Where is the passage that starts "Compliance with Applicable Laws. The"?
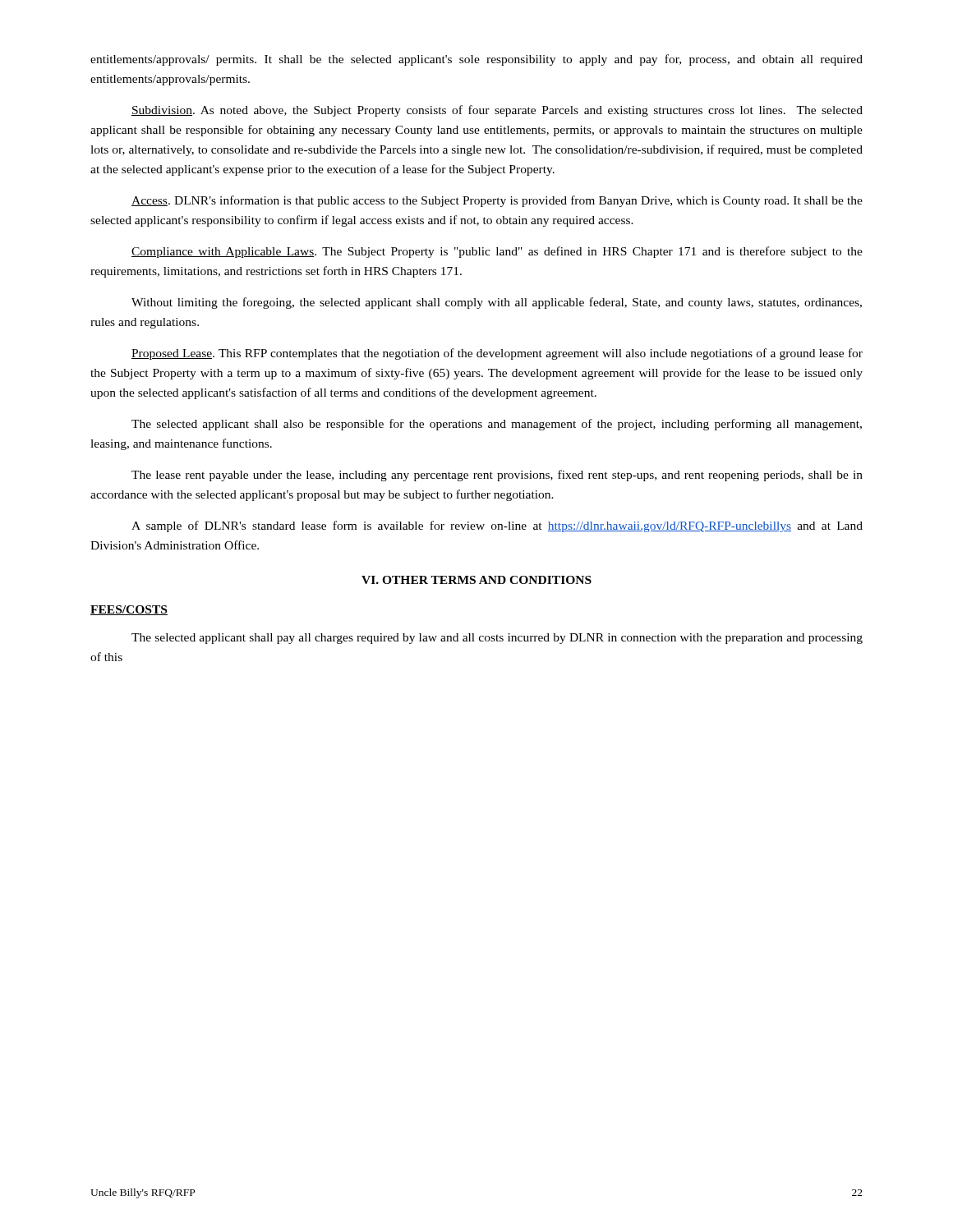 (476, 261)
